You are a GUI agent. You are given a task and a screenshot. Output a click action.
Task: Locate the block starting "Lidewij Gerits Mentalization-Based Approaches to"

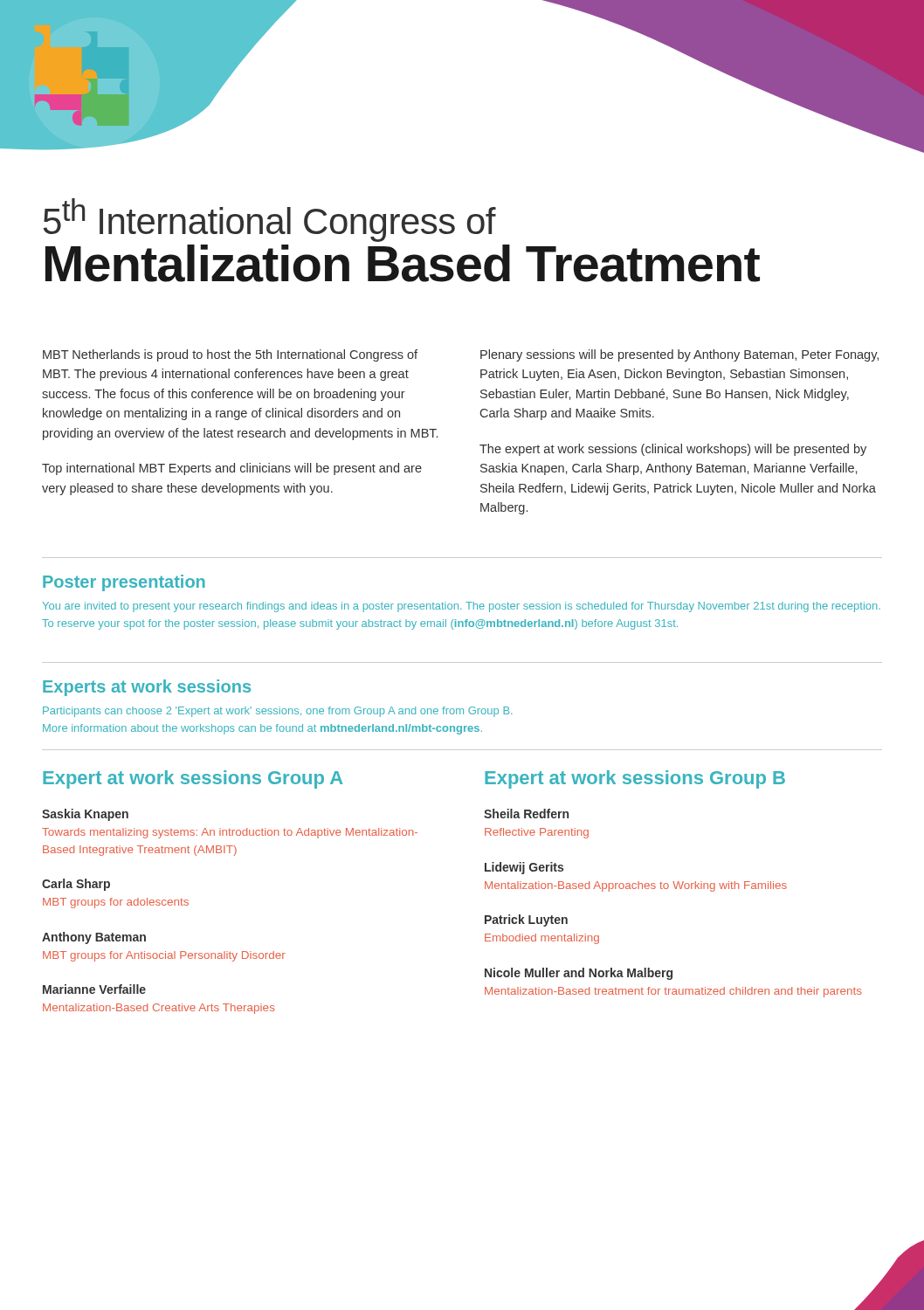(683, 877)
